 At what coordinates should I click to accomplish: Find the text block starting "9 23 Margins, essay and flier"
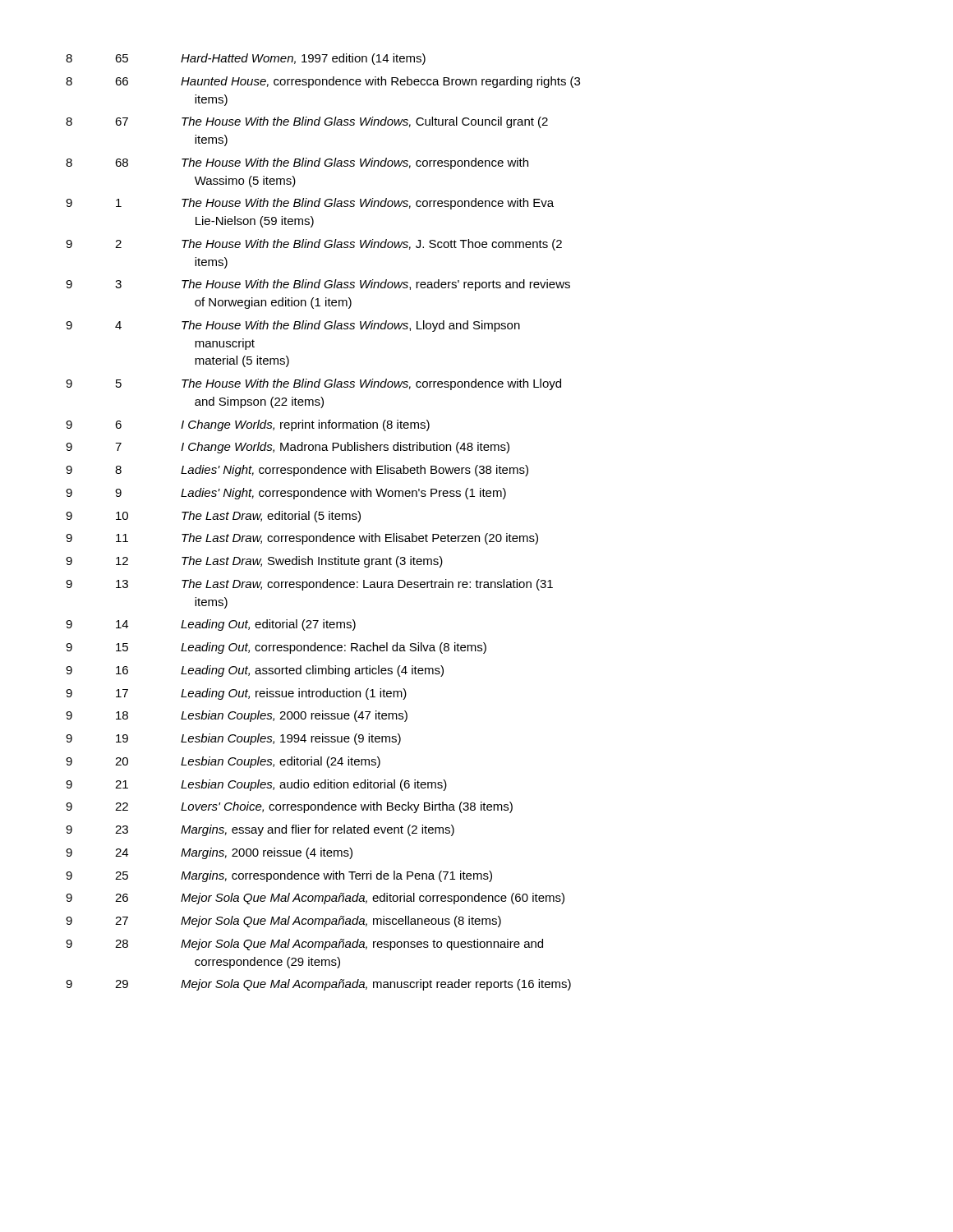pos(260,830)
